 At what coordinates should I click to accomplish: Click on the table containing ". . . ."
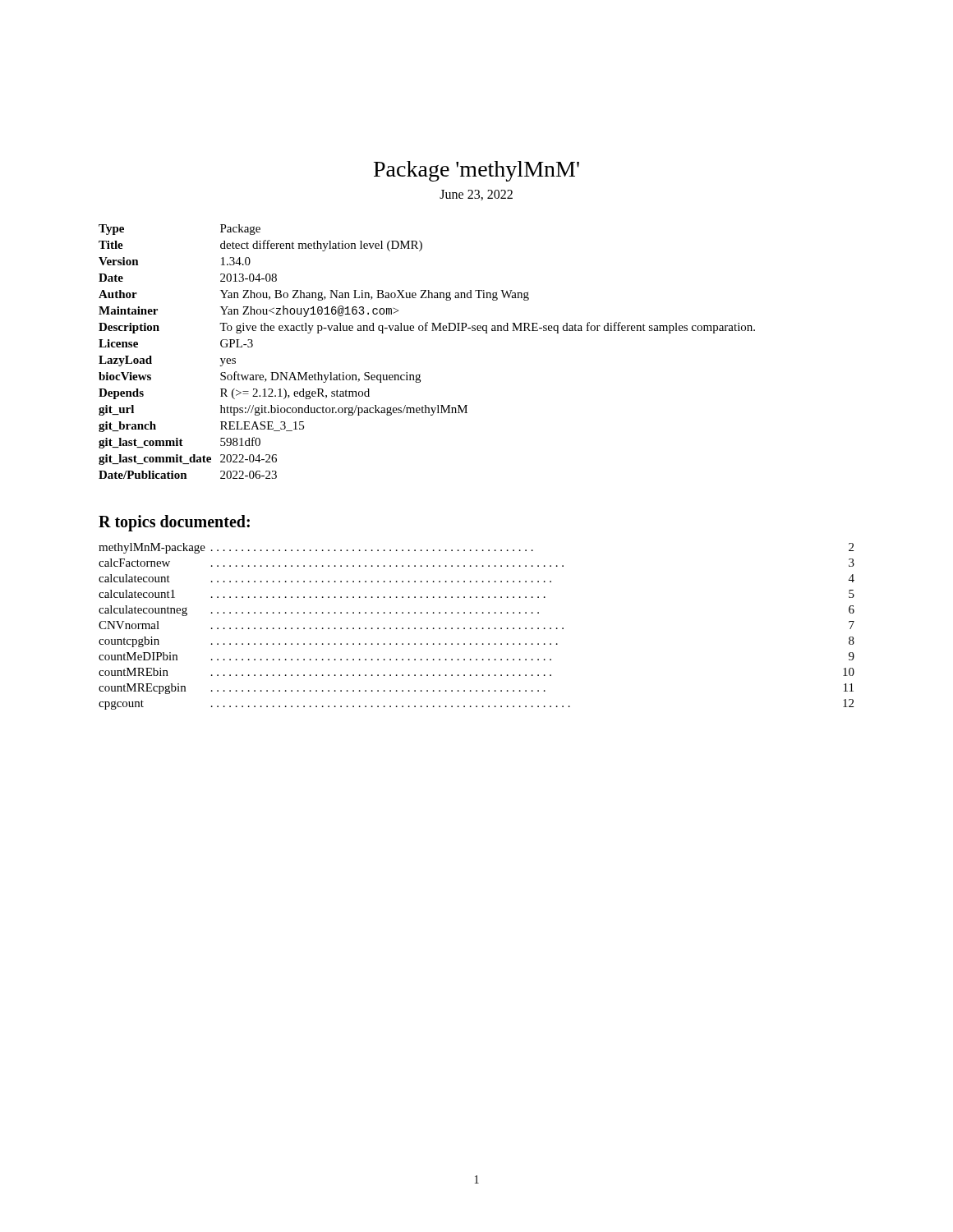point(476,625)
